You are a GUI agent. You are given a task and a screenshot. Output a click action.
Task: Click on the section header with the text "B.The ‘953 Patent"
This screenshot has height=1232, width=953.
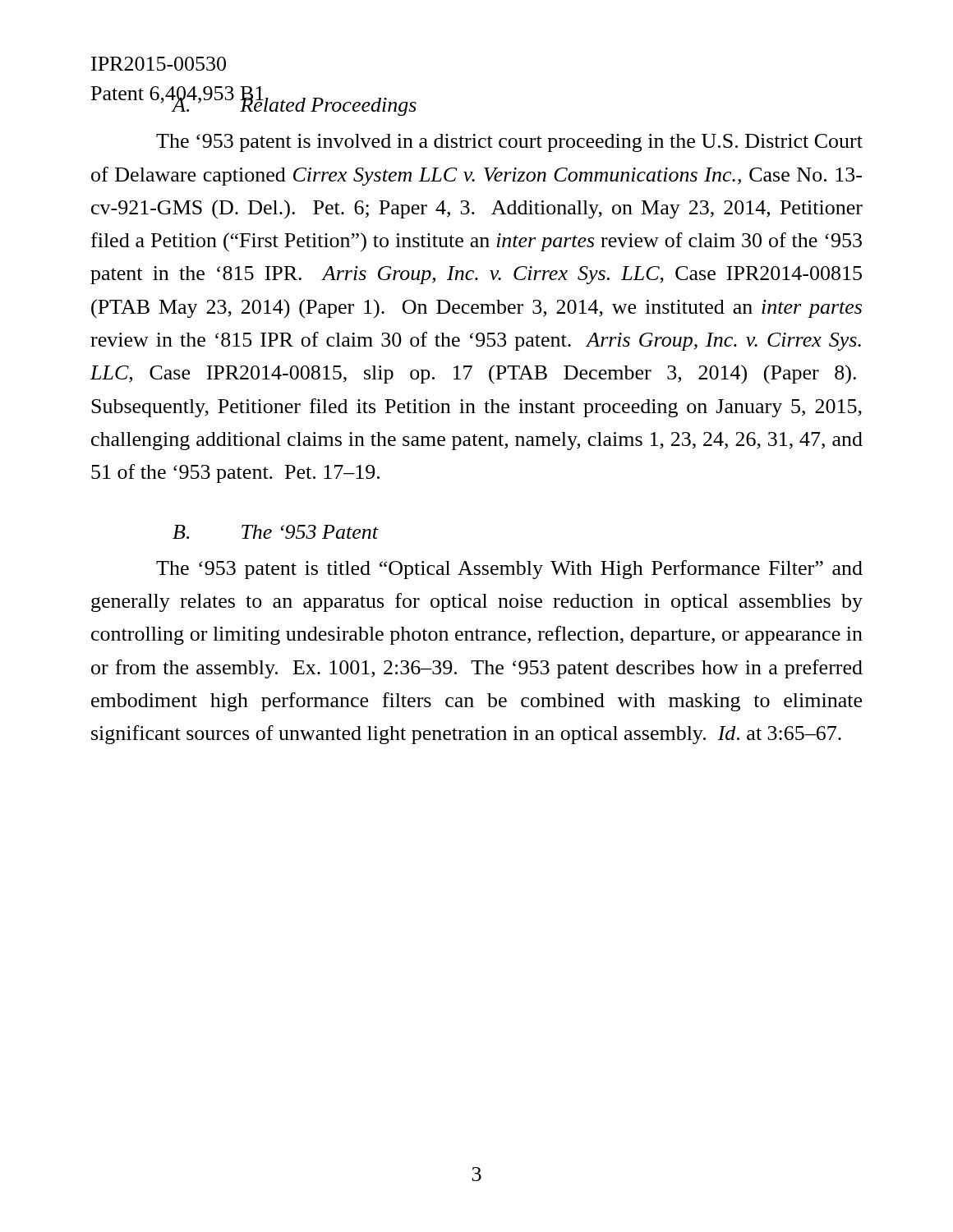click(x=275, y=531)
